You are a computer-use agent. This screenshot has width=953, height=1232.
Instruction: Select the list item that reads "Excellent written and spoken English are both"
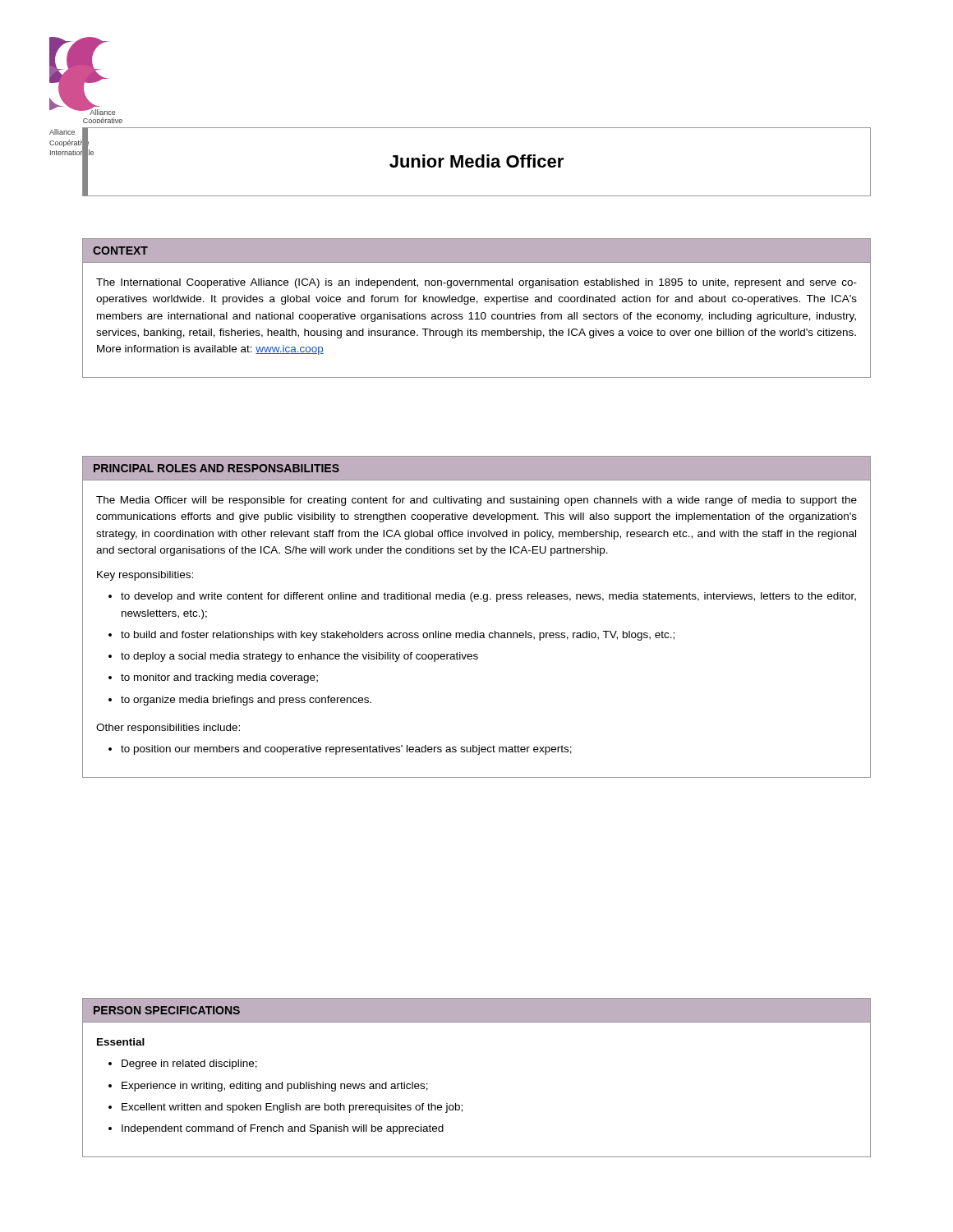(x=292, y=1107)
